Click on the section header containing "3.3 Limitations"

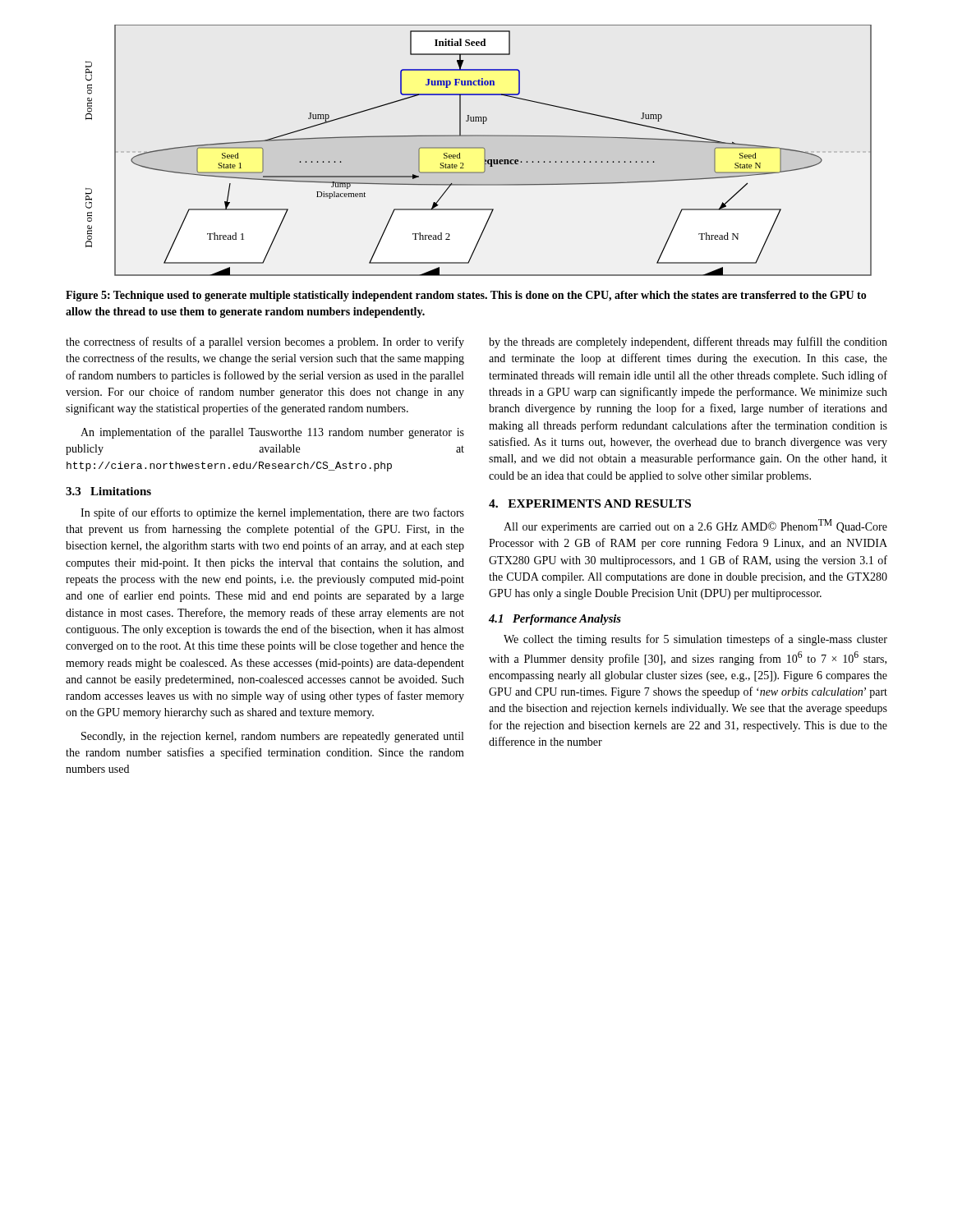(109, 491)
